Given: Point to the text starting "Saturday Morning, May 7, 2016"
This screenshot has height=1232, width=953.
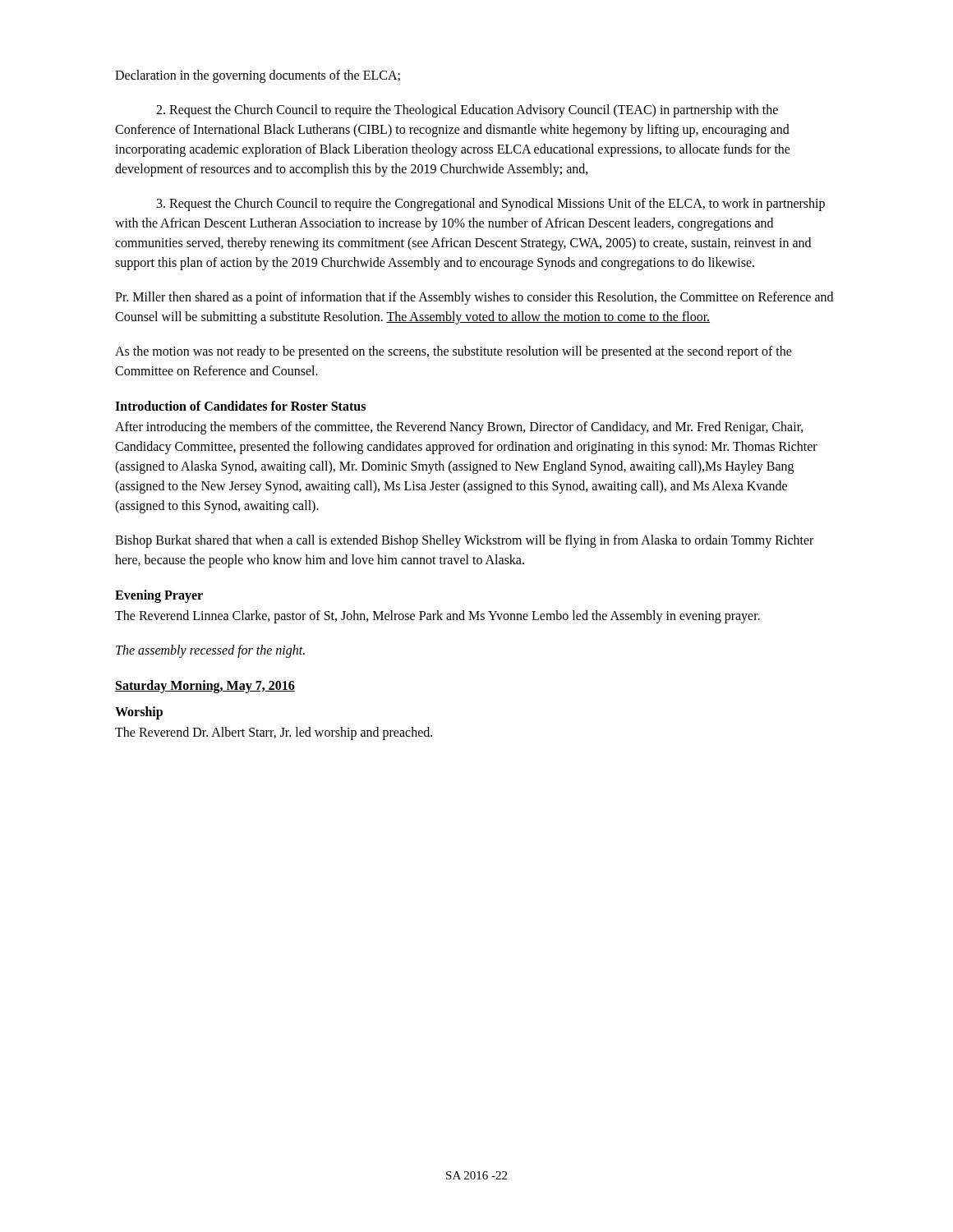Looking at the screenshot, I should coord(205,685).
